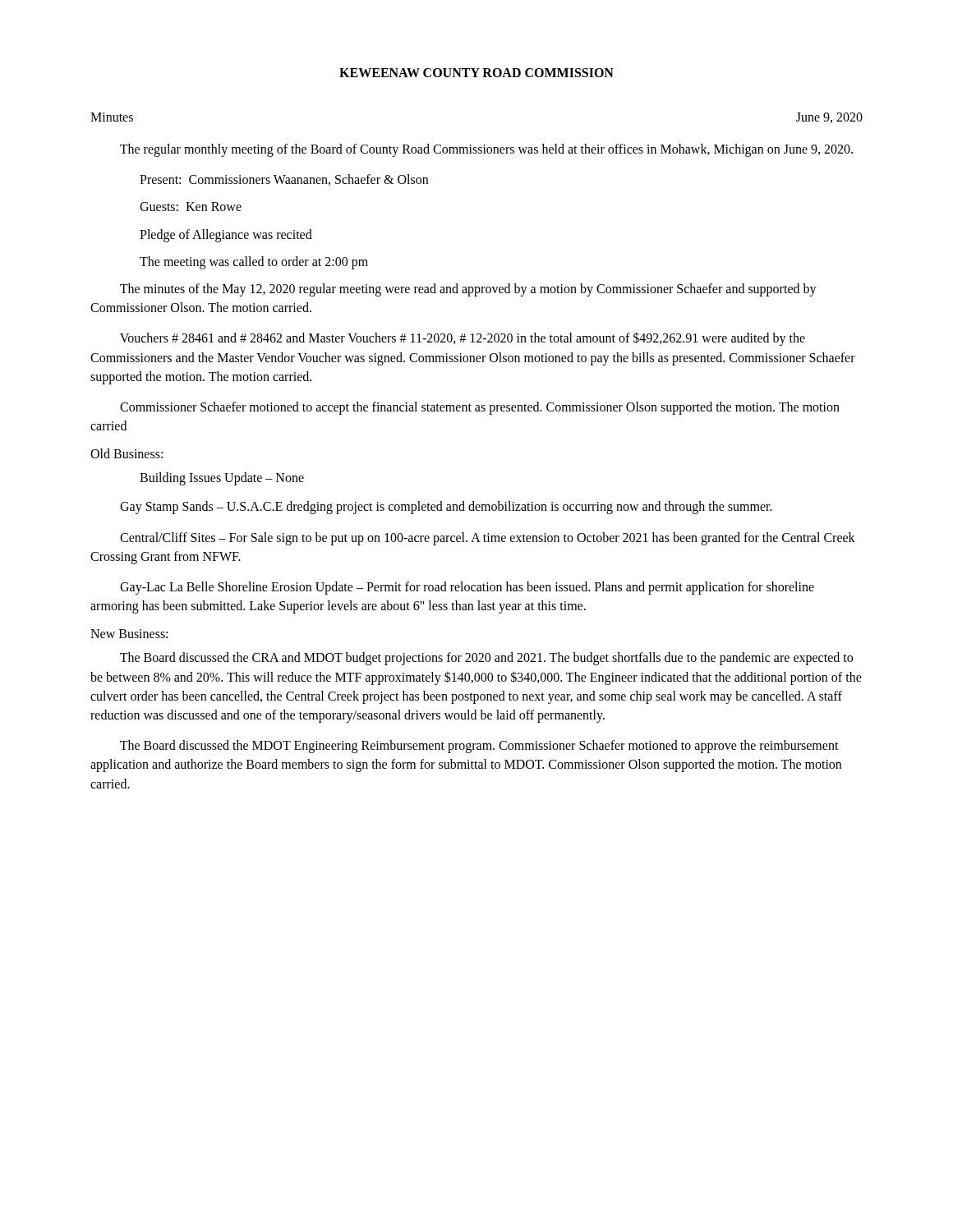Locate the block of text that opens with "Present: Commissioners Waananen, Schaefer"
Screen dimensions: 1232x953
284,180
